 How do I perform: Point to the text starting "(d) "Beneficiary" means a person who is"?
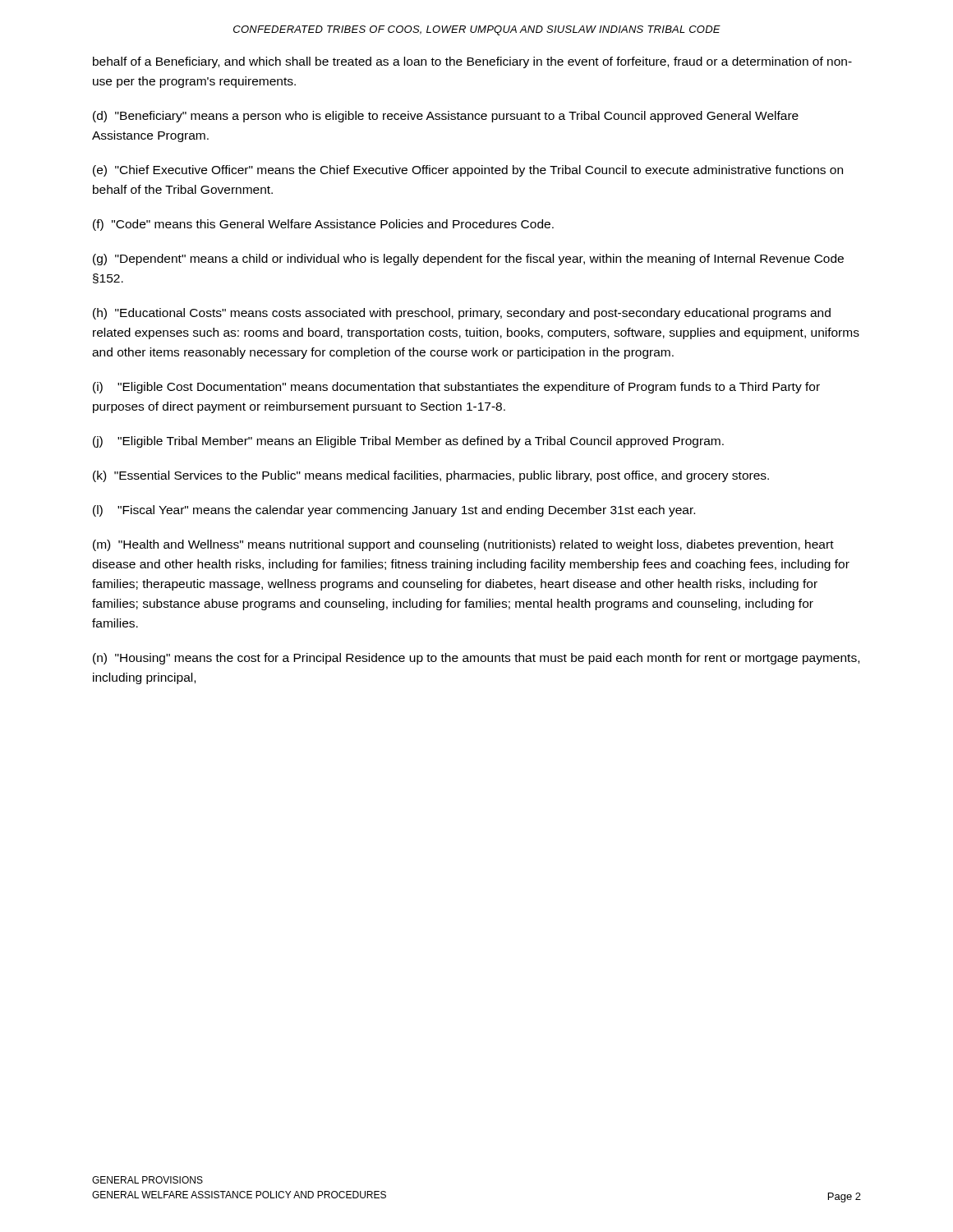(x=445, y=125)
